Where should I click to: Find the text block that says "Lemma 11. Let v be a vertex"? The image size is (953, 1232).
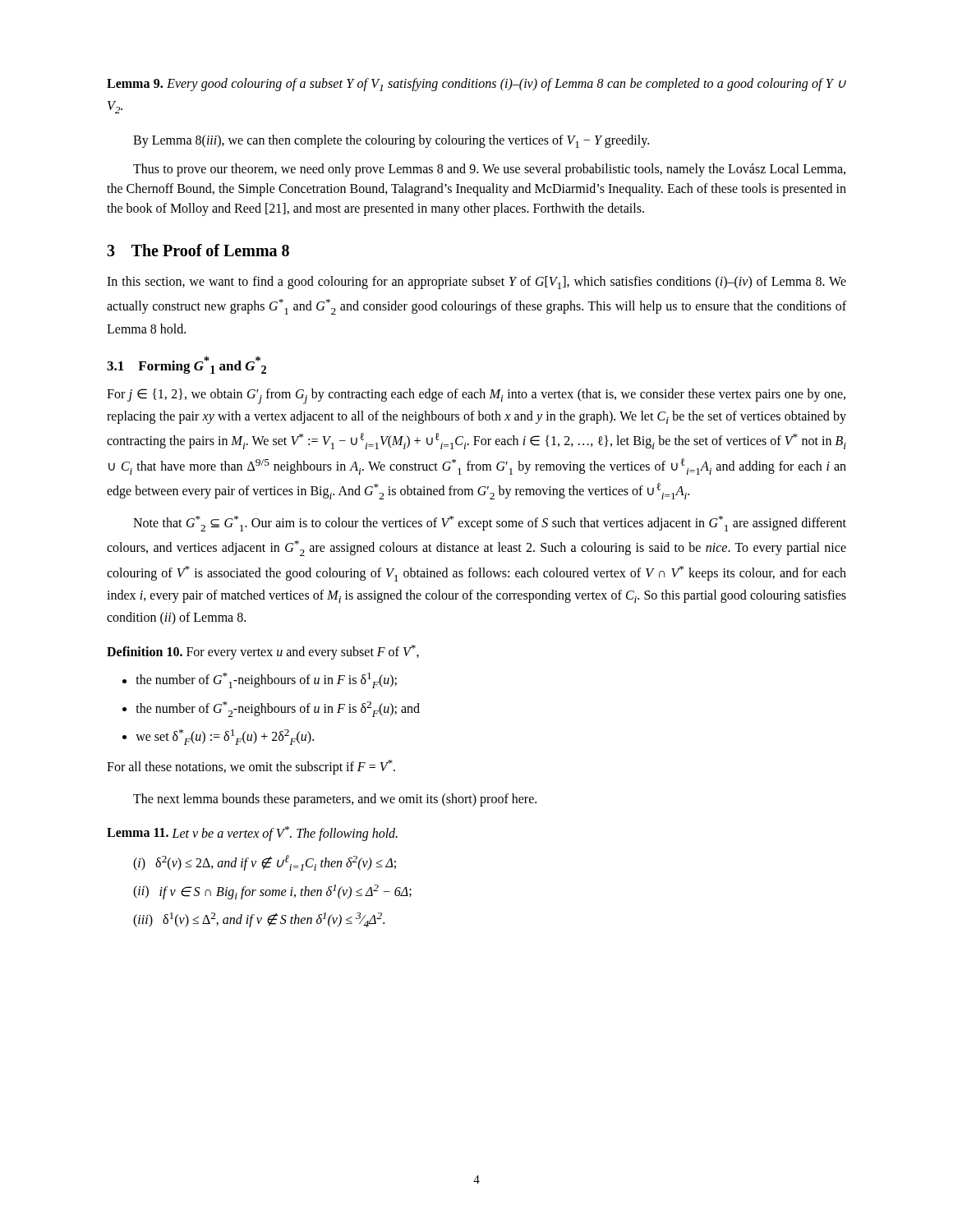pyautogui.click(x=253, y=831)
